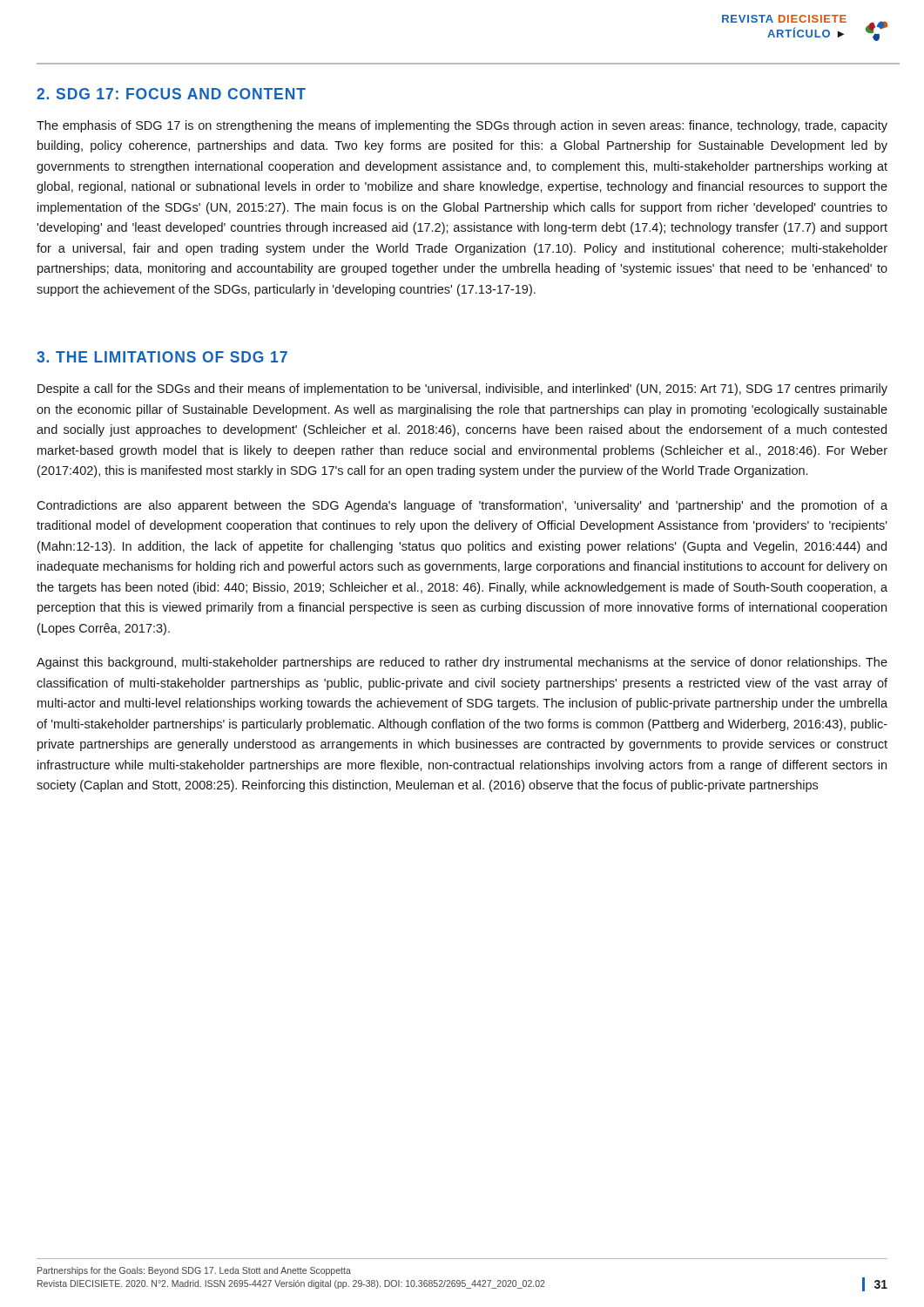Point to the block beginning "Contradictions are also"
This screenshot has height=1307, width=924.
tap(462, 567)
